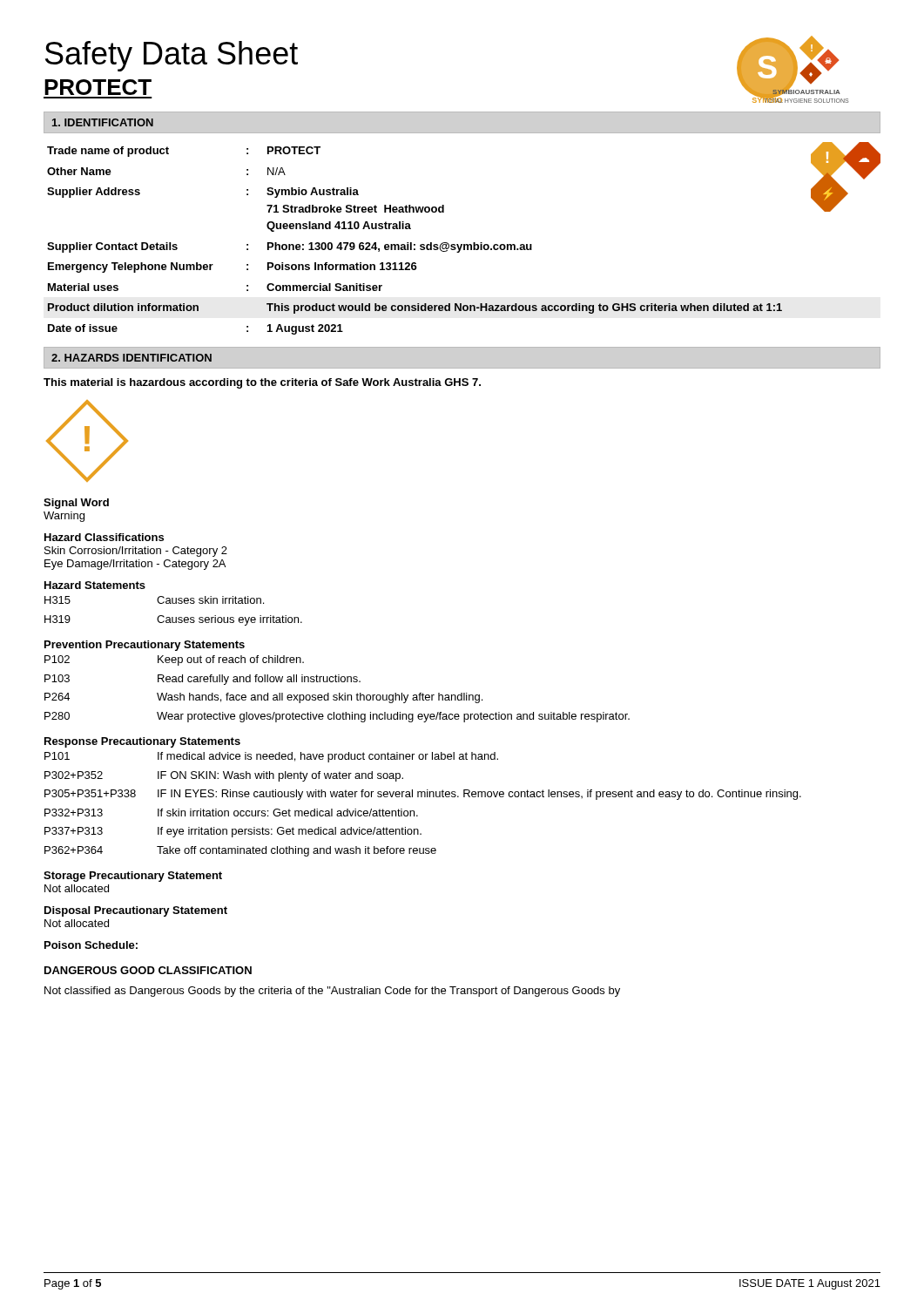Image resolution: width=924 pixels, height=1307 pixels.
Task: Select the logo
Action: click(x=798, y=71)
